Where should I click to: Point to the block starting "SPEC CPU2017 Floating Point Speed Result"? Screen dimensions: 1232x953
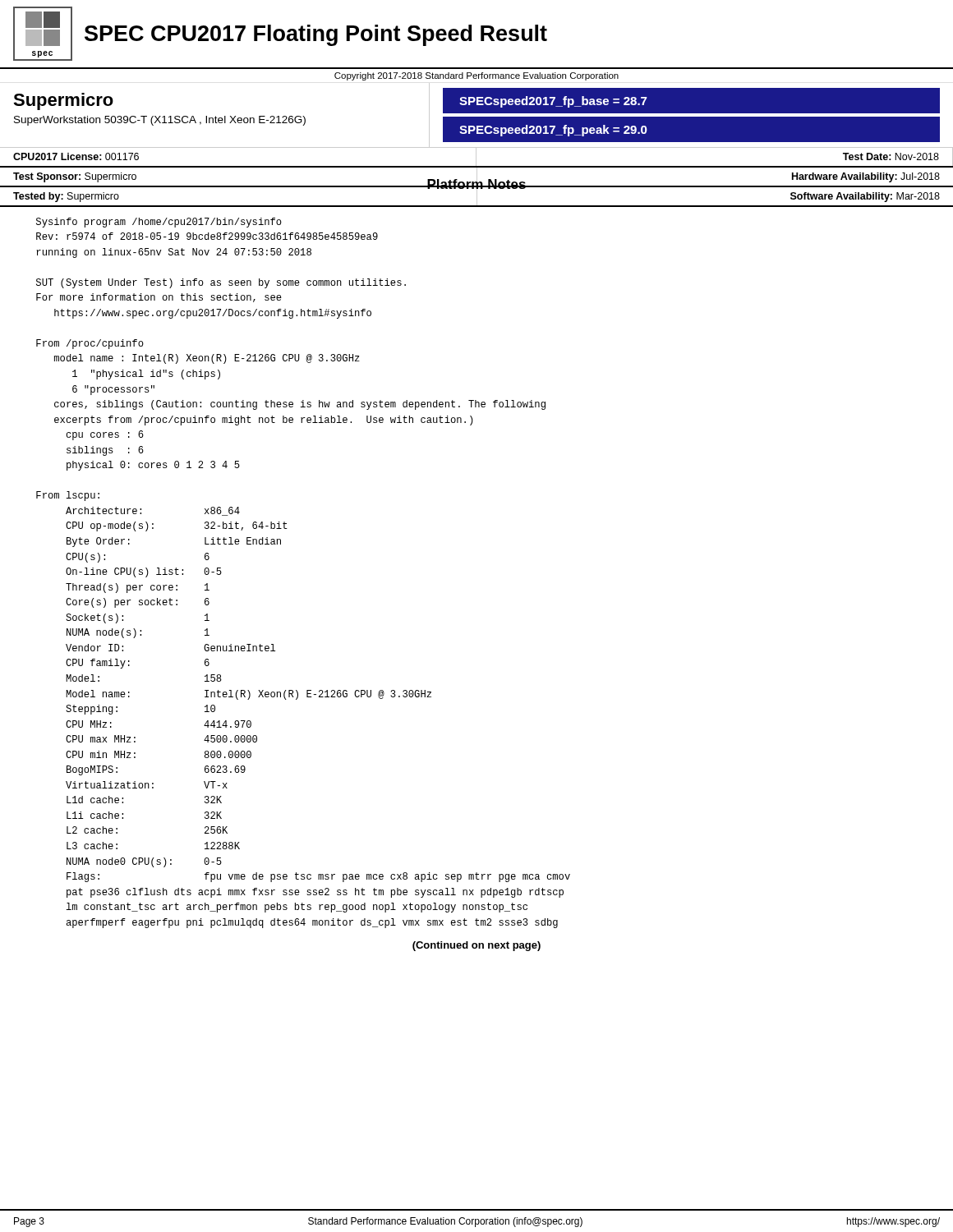pyautogui.click(x=315, y=33)
